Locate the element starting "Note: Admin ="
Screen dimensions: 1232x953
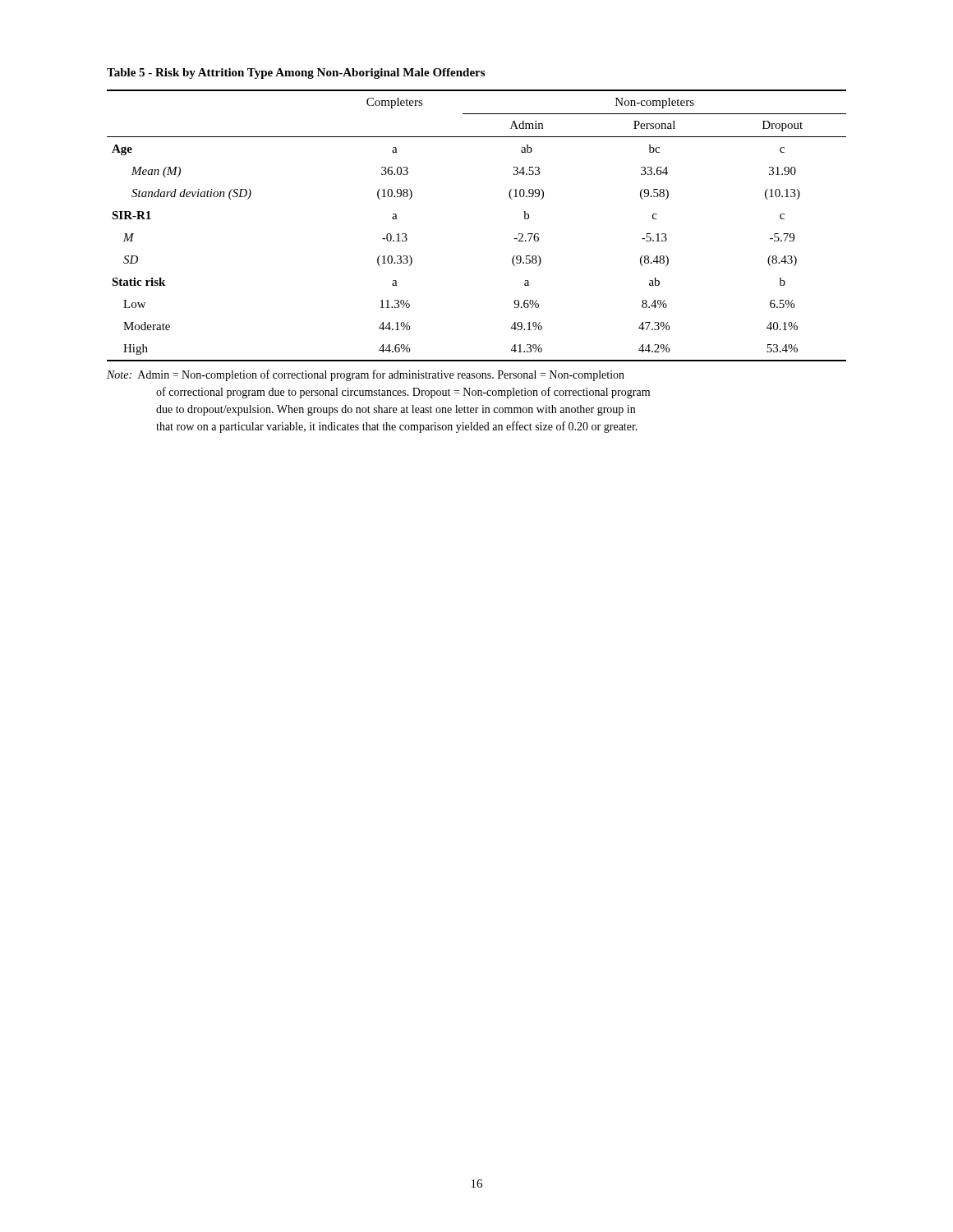point(476,402)
